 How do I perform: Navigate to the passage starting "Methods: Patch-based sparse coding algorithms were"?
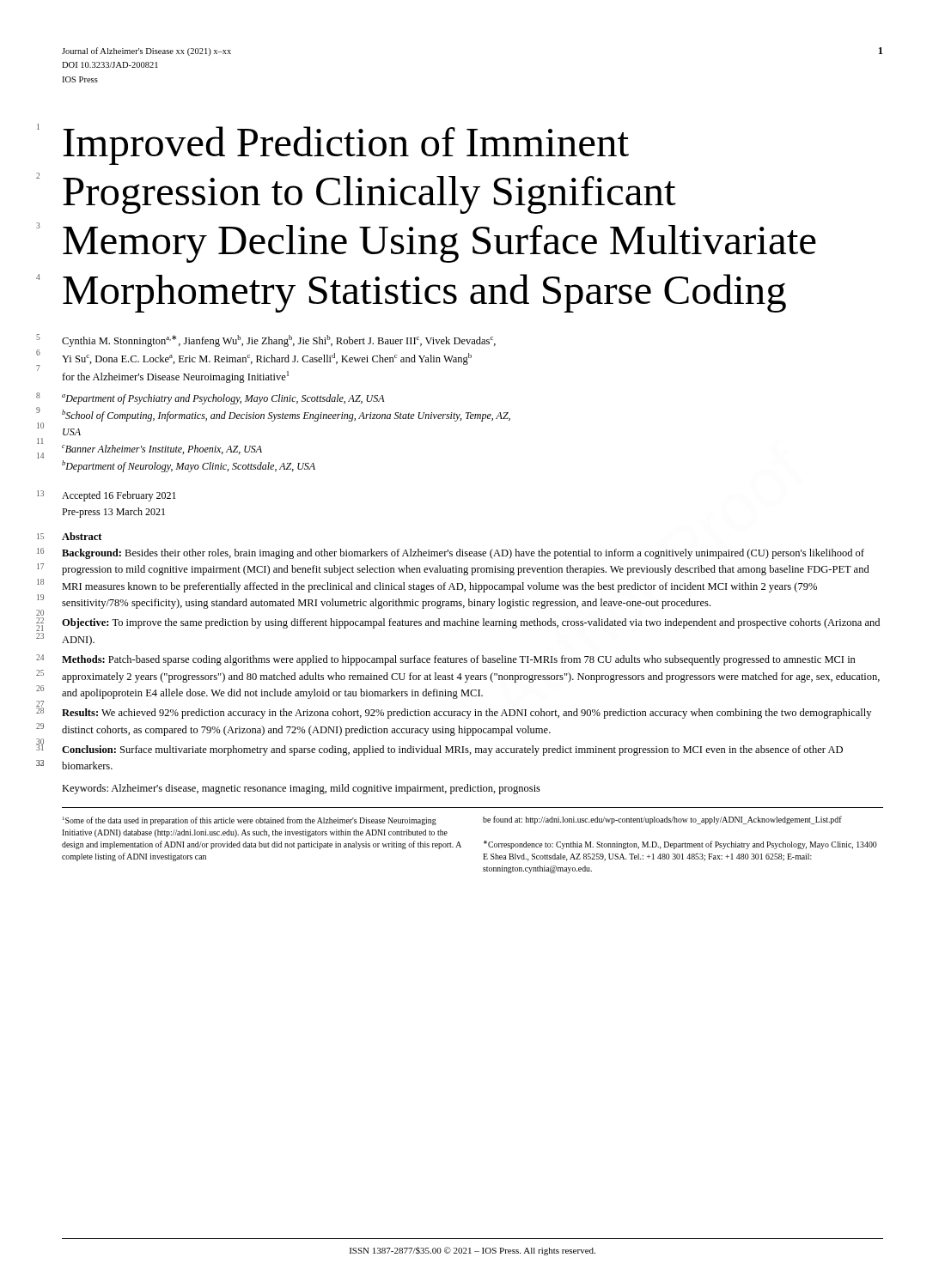471,676
